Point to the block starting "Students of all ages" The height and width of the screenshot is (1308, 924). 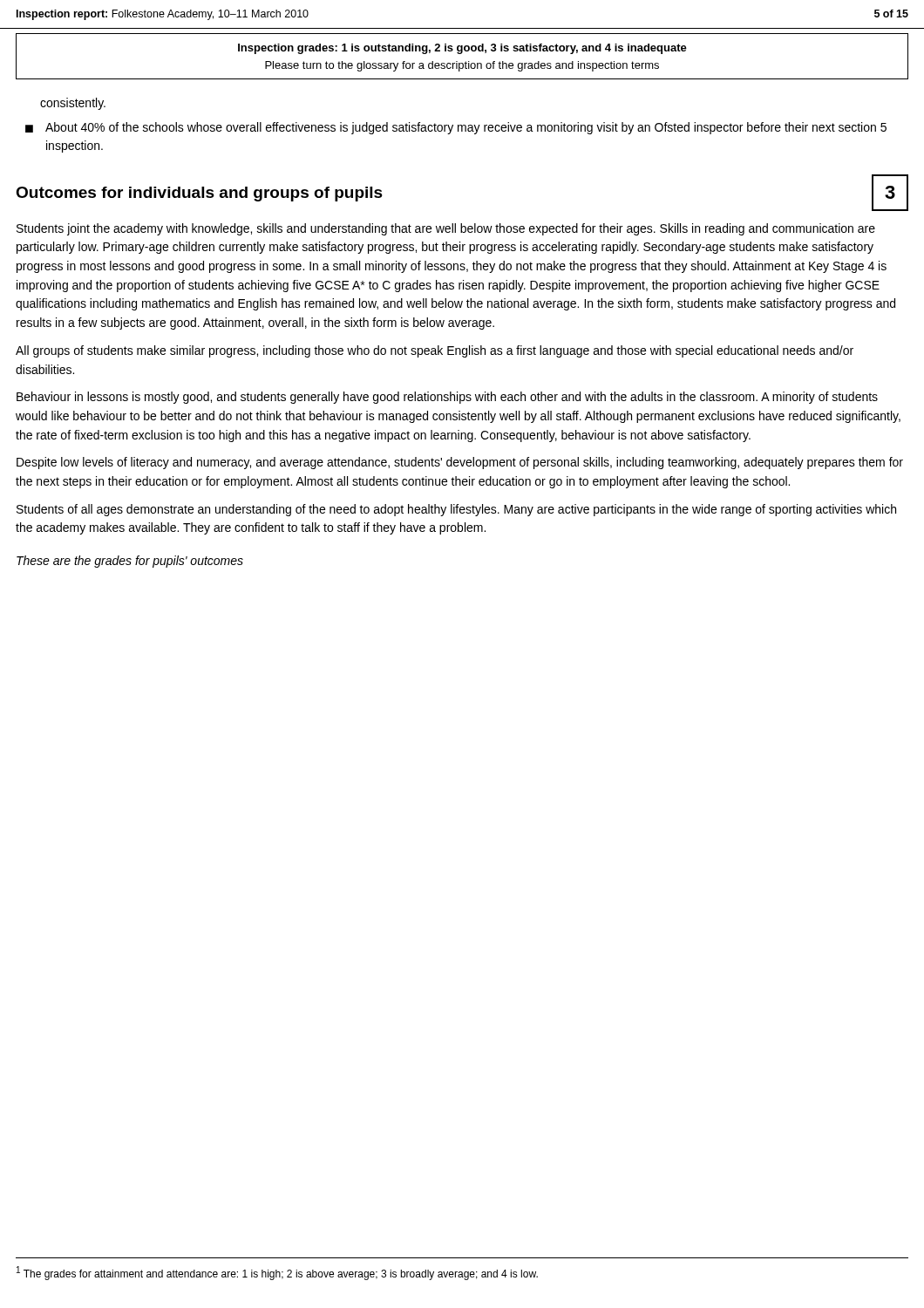click(x=456, y=518)
